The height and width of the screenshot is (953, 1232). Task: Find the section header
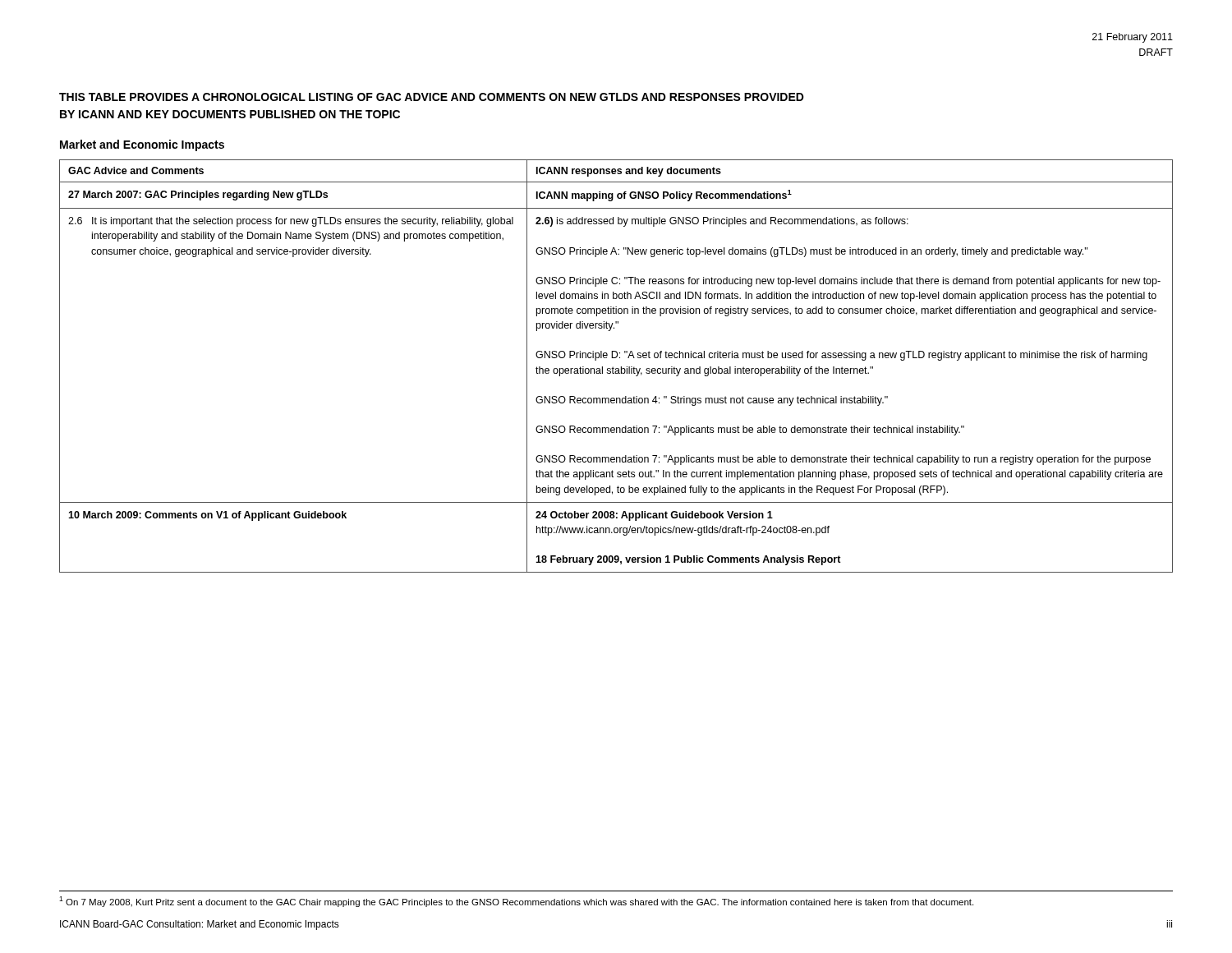[142, 145]
